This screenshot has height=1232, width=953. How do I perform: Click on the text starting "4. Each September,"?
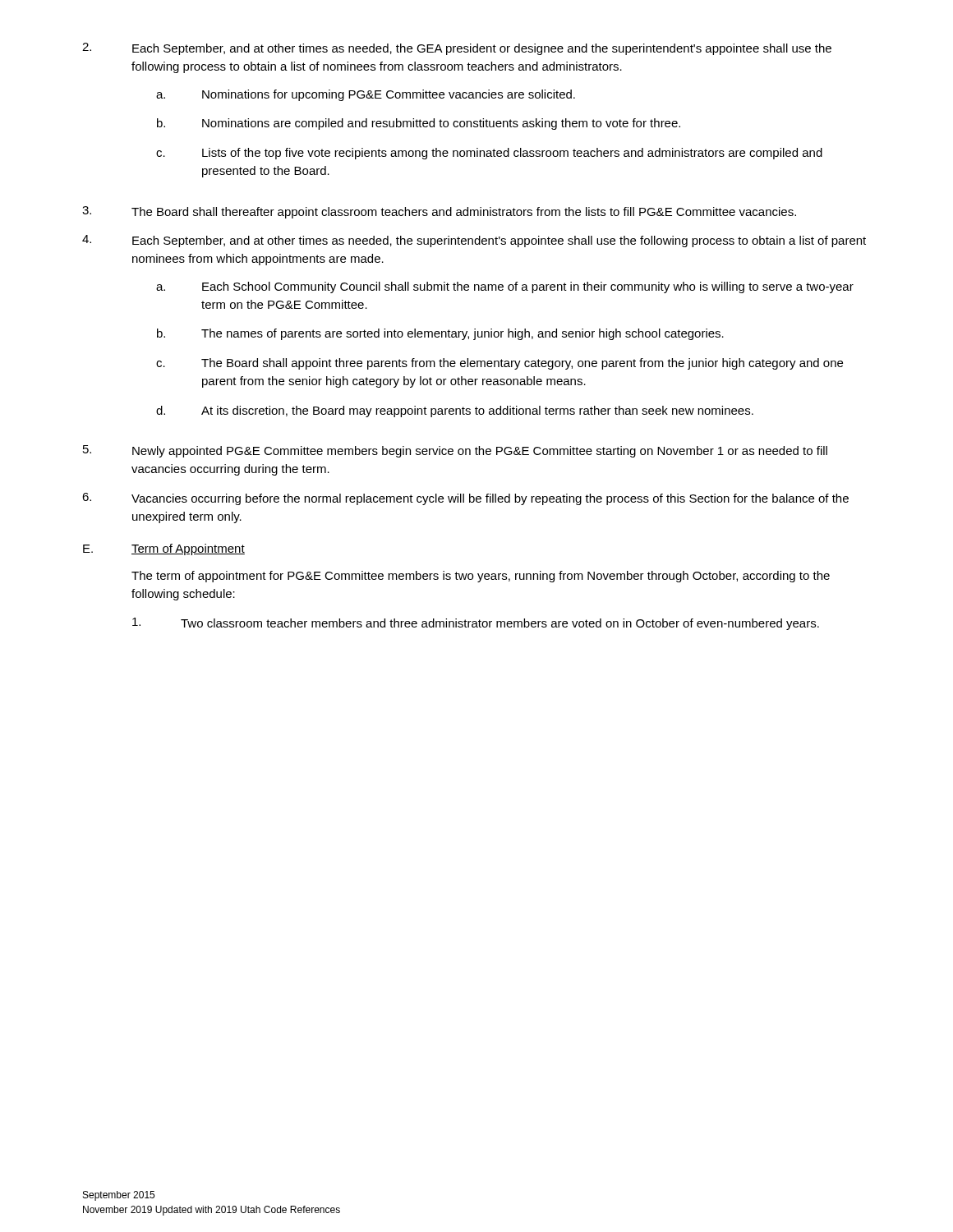click(481, 331)
